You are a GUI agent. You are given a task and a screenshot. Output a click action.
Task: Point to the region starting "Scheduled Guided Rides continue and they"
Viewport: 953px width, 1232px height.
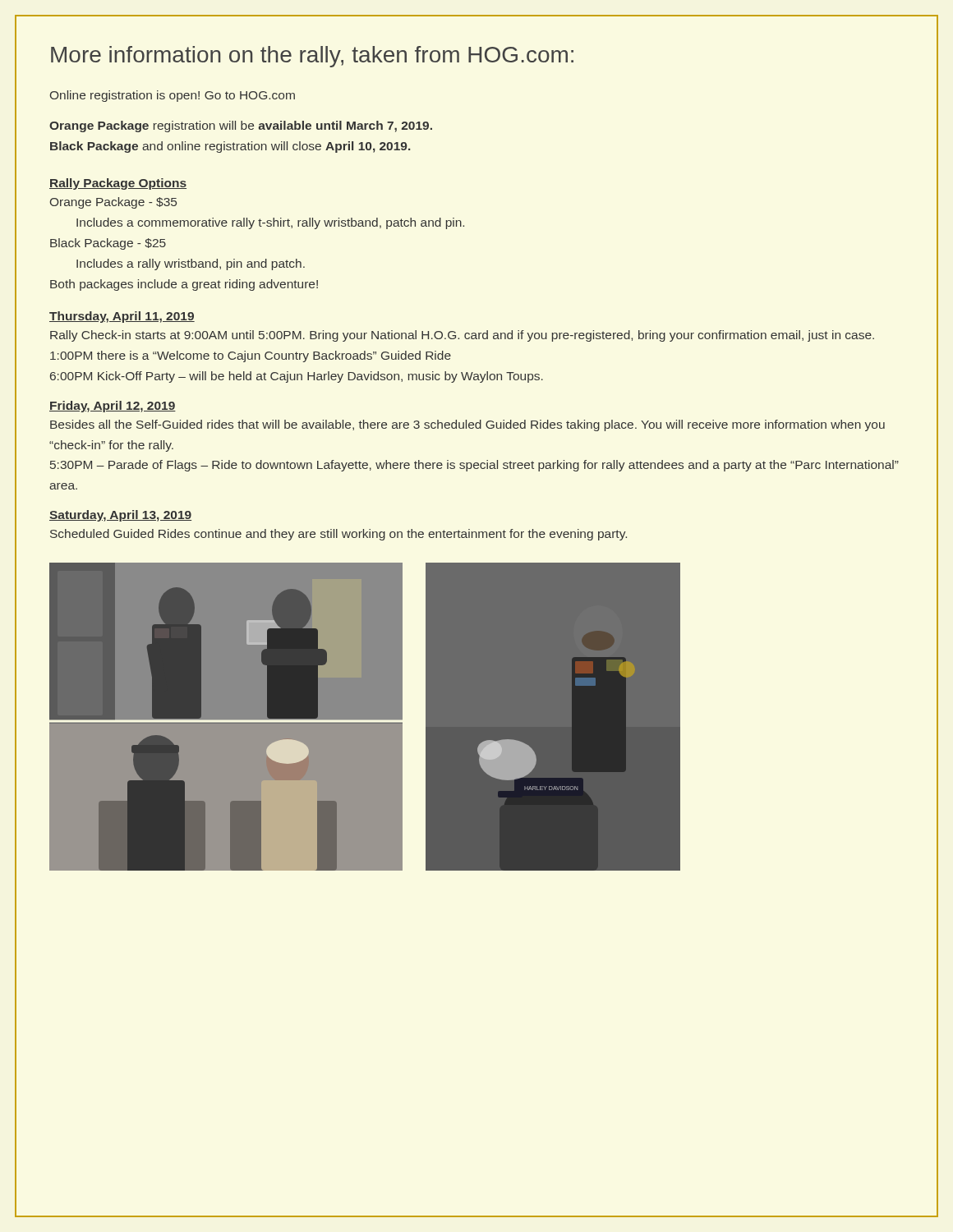pos(339,533)
